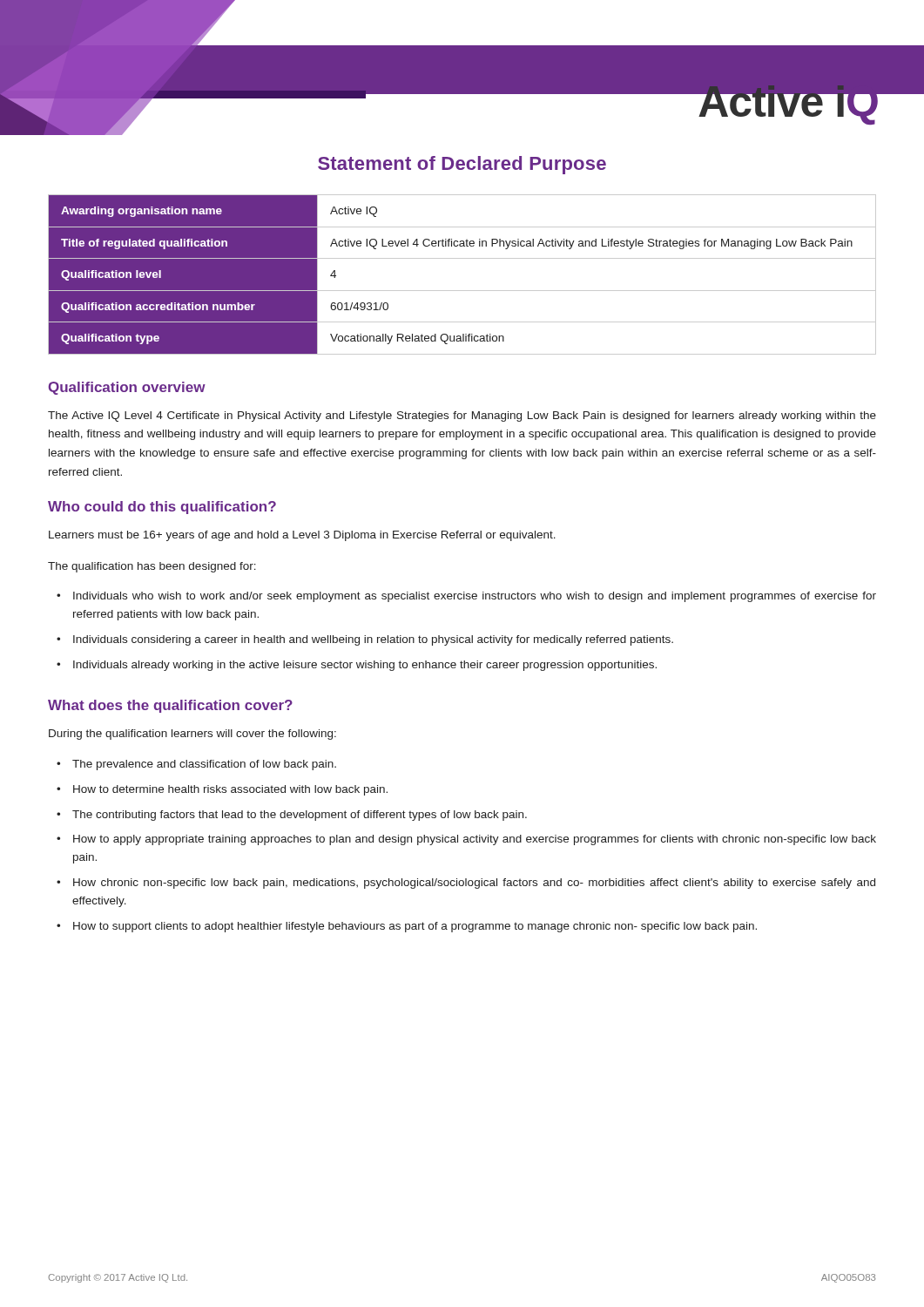Click on the region starting "The prevalence and classification of low back"
The width and height of the screenshot is (924, 1307).
[205, 763]
